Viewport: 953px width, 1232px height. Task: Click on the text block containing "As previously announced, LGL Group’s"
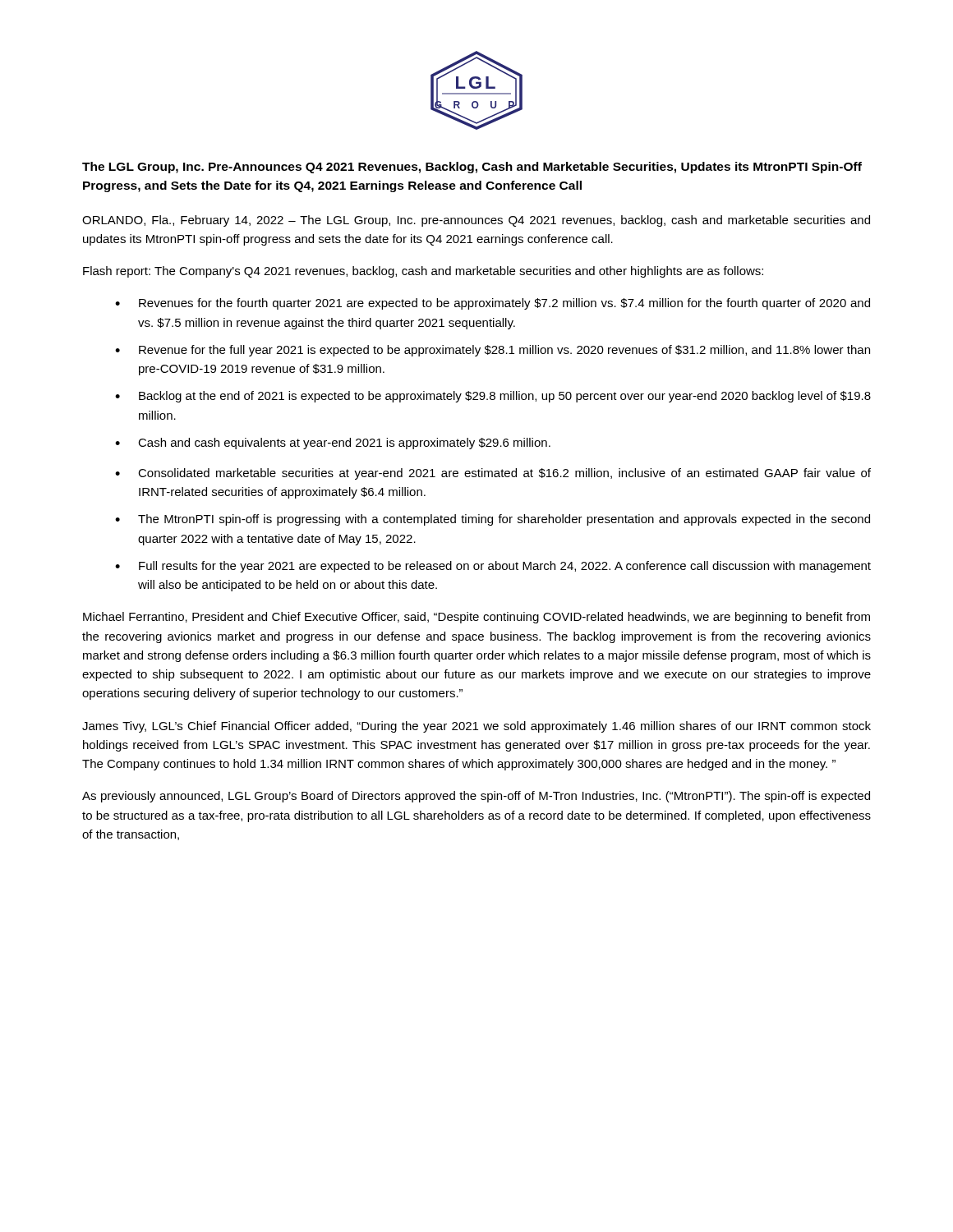[476, 815]
